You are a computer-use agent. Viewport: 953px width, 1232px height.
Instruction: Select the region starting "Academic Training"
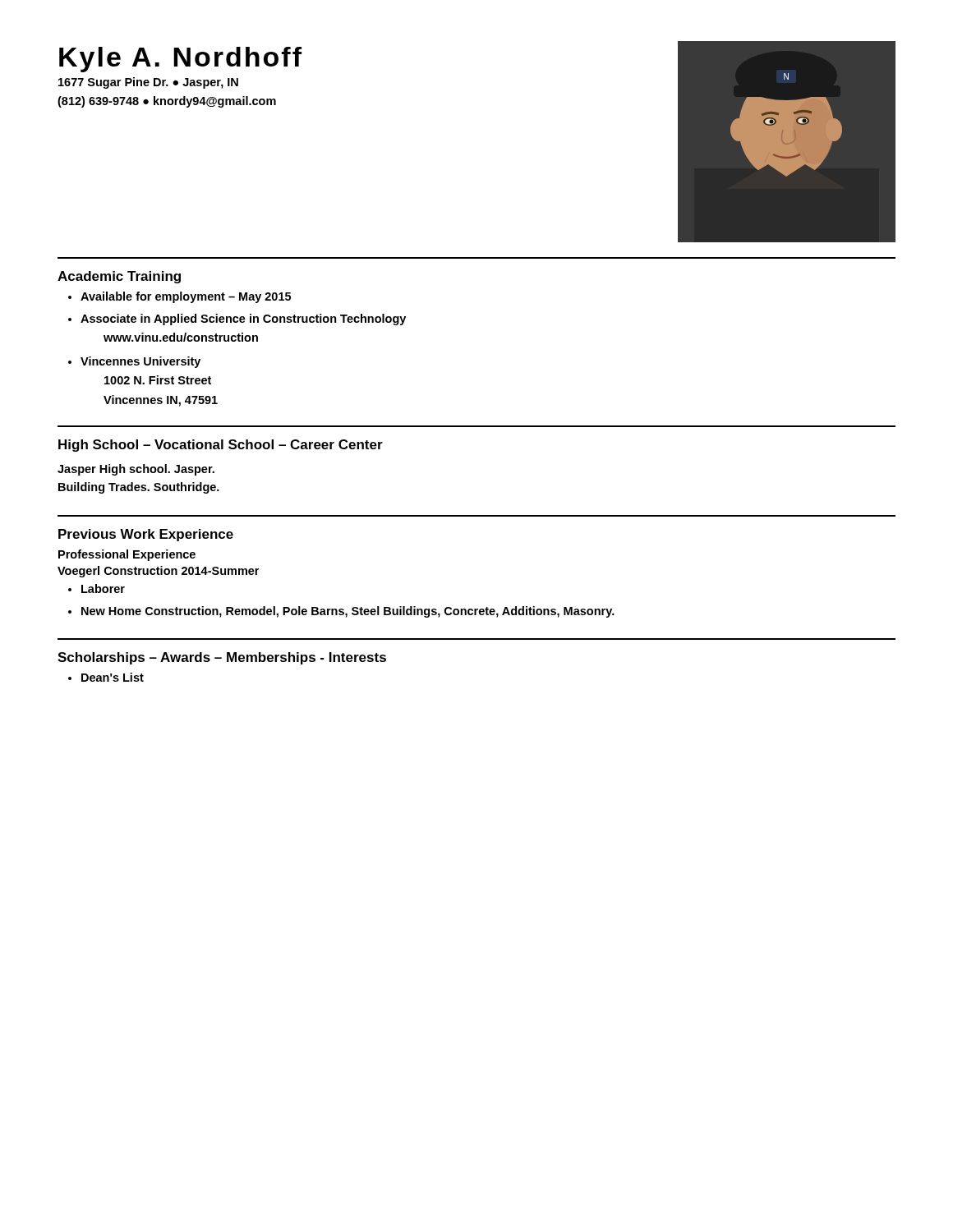[120, 276]
